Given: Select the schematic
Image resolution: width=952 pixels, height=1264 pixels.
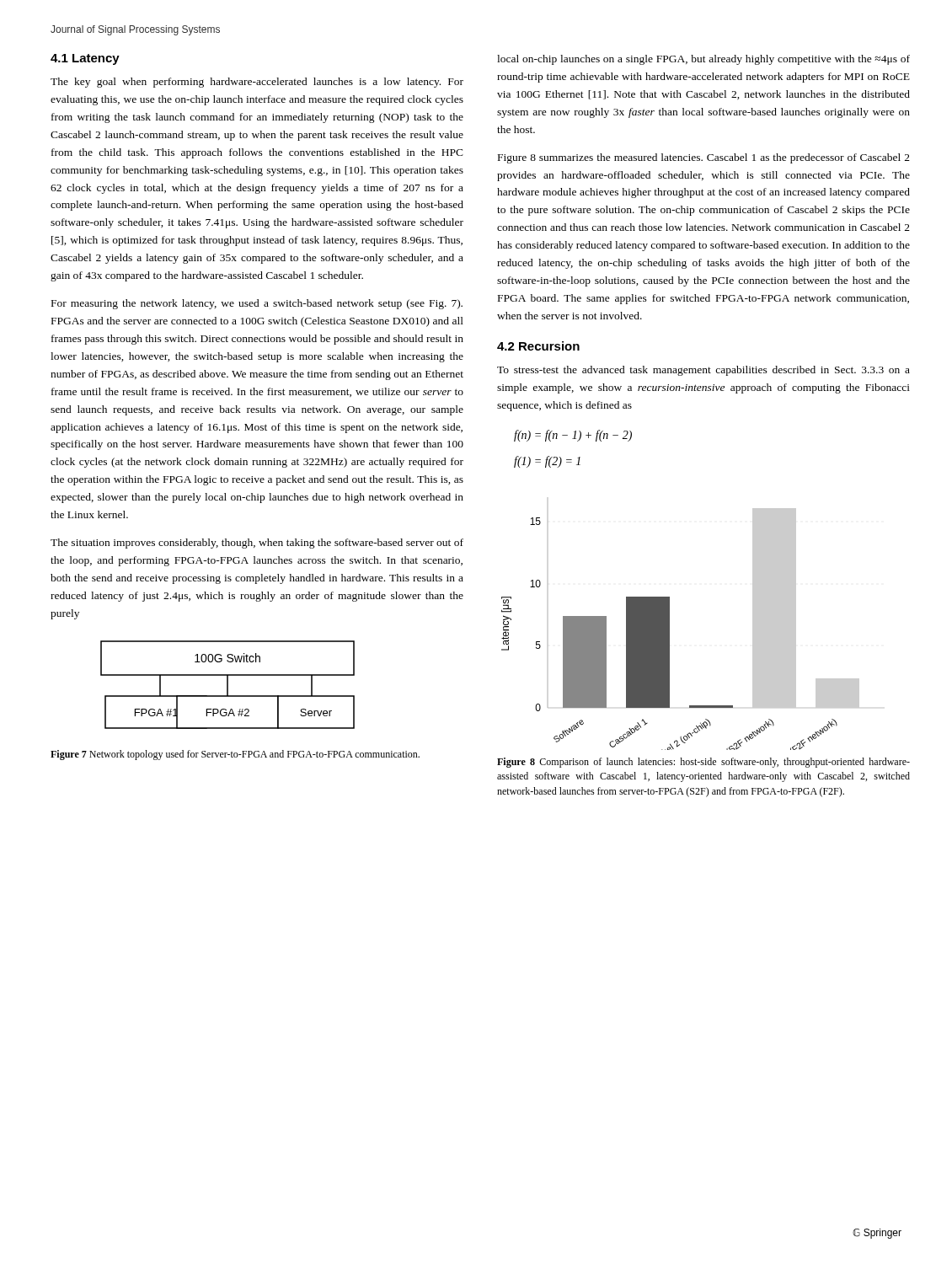Looking at the screenshot, I should pos(257,687).
